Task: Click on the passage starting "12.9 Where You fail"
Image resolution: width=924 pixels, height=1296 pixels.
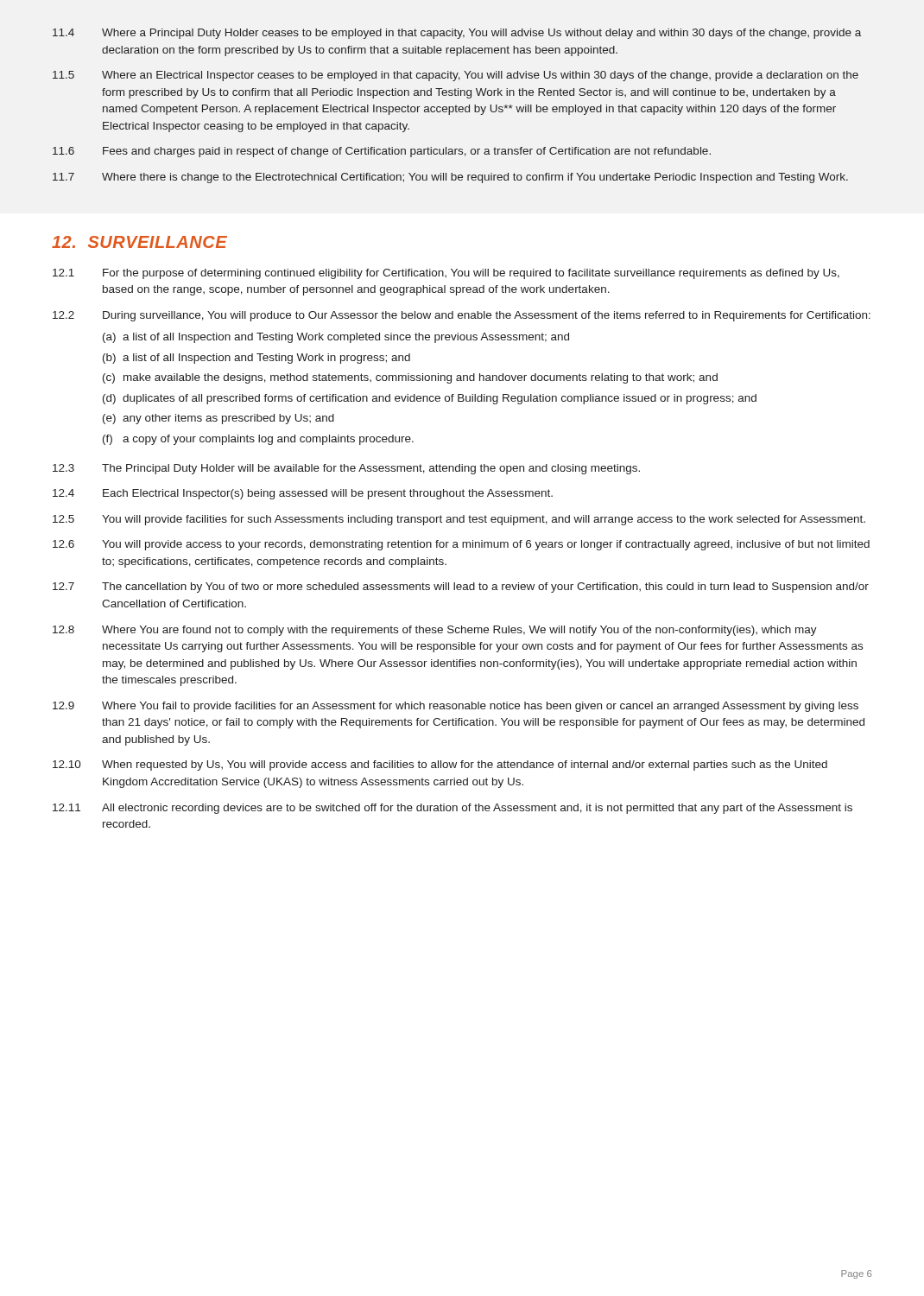Action: click(462, 722)
